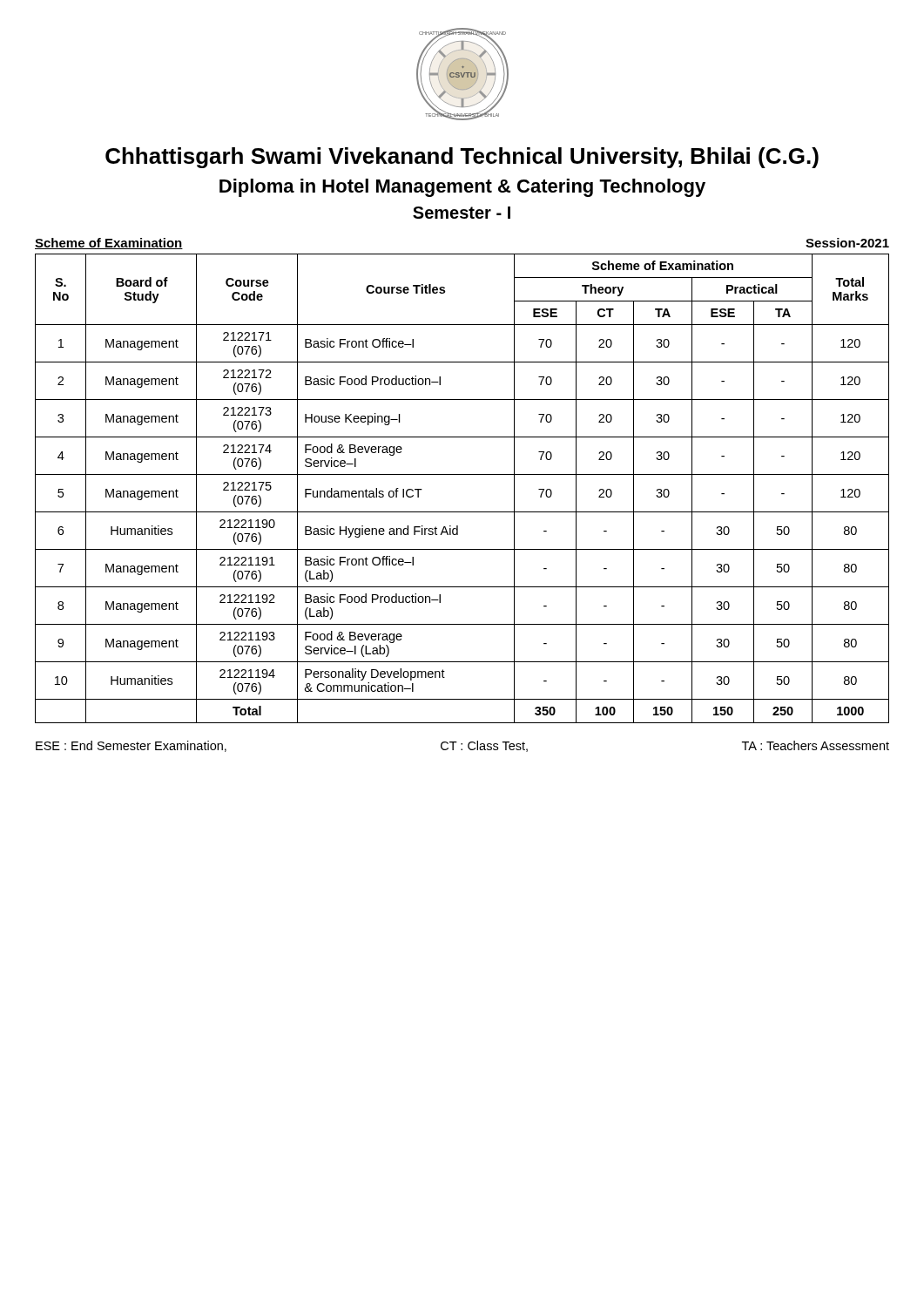The width and height of the screenshot is (924, 1307).
Task: Navigate to the text starting "Chhattisgarh Swami Vivekanand"
Action: click(x=462, y=156)
